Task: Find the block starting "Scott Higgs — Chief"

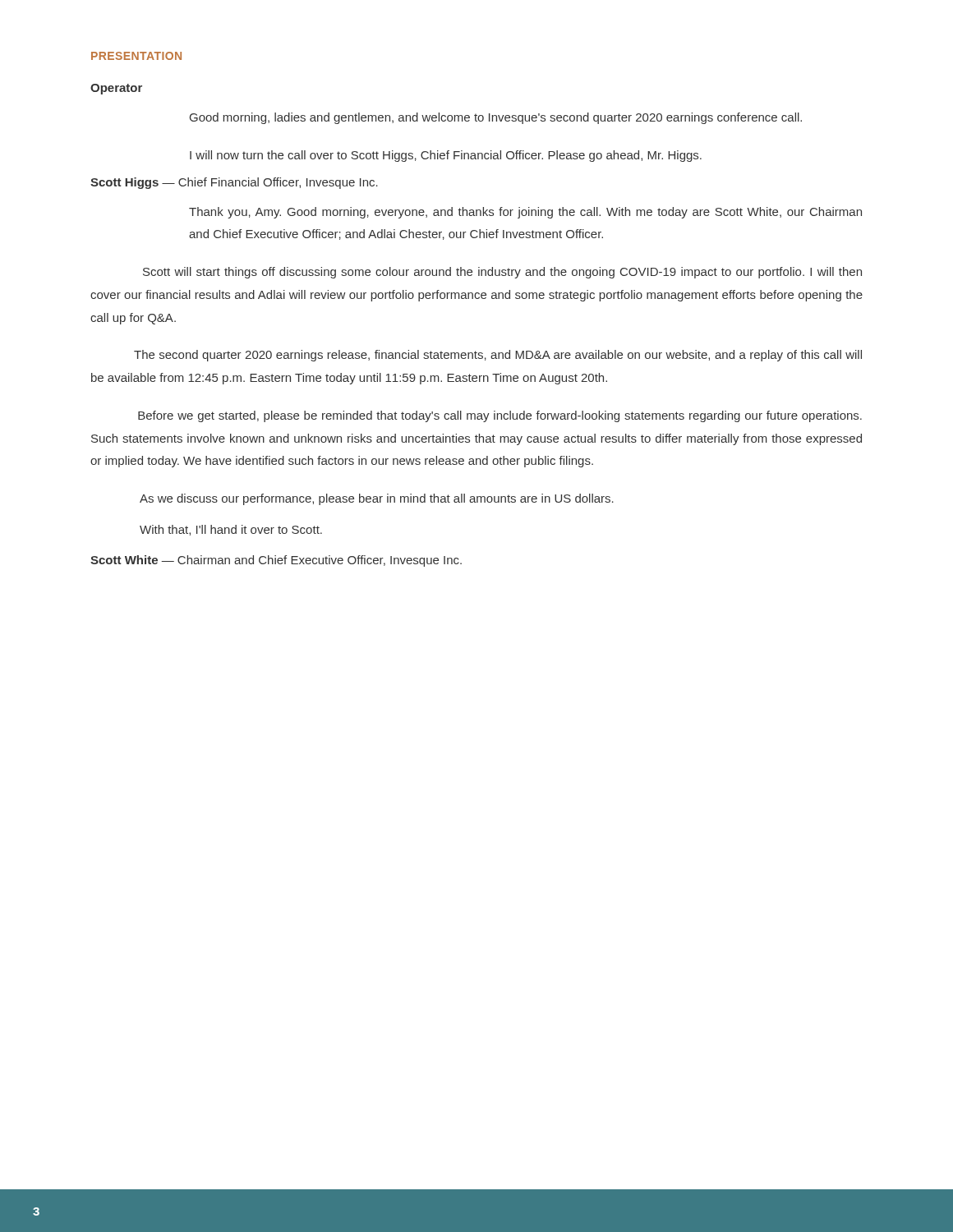Action: tap(234, 182)
